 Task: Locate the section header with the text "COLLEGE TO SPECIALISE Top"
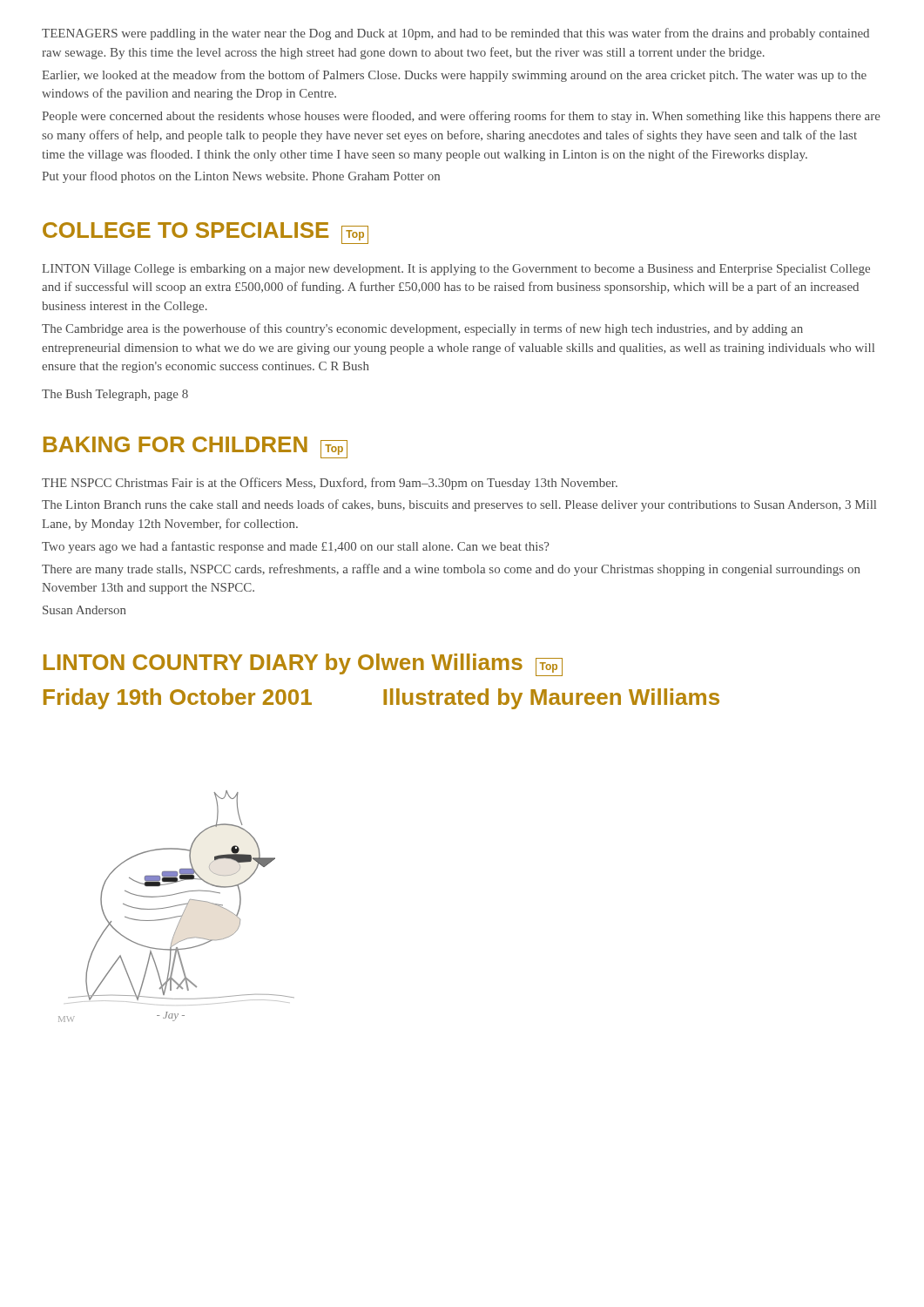click(206, 233)
